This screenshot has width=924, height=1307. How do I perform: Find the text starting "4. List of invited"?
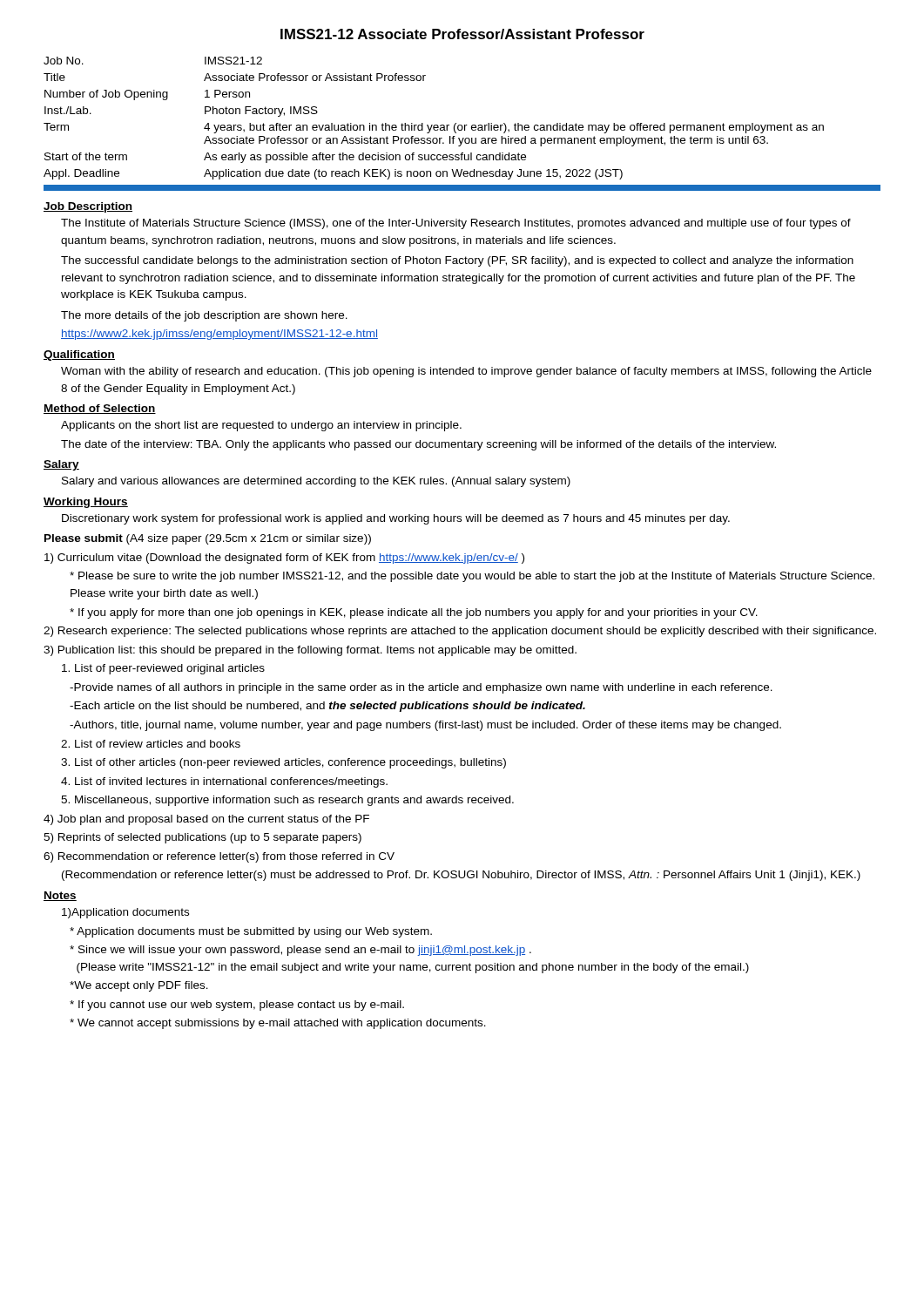[x=225, y=781]
